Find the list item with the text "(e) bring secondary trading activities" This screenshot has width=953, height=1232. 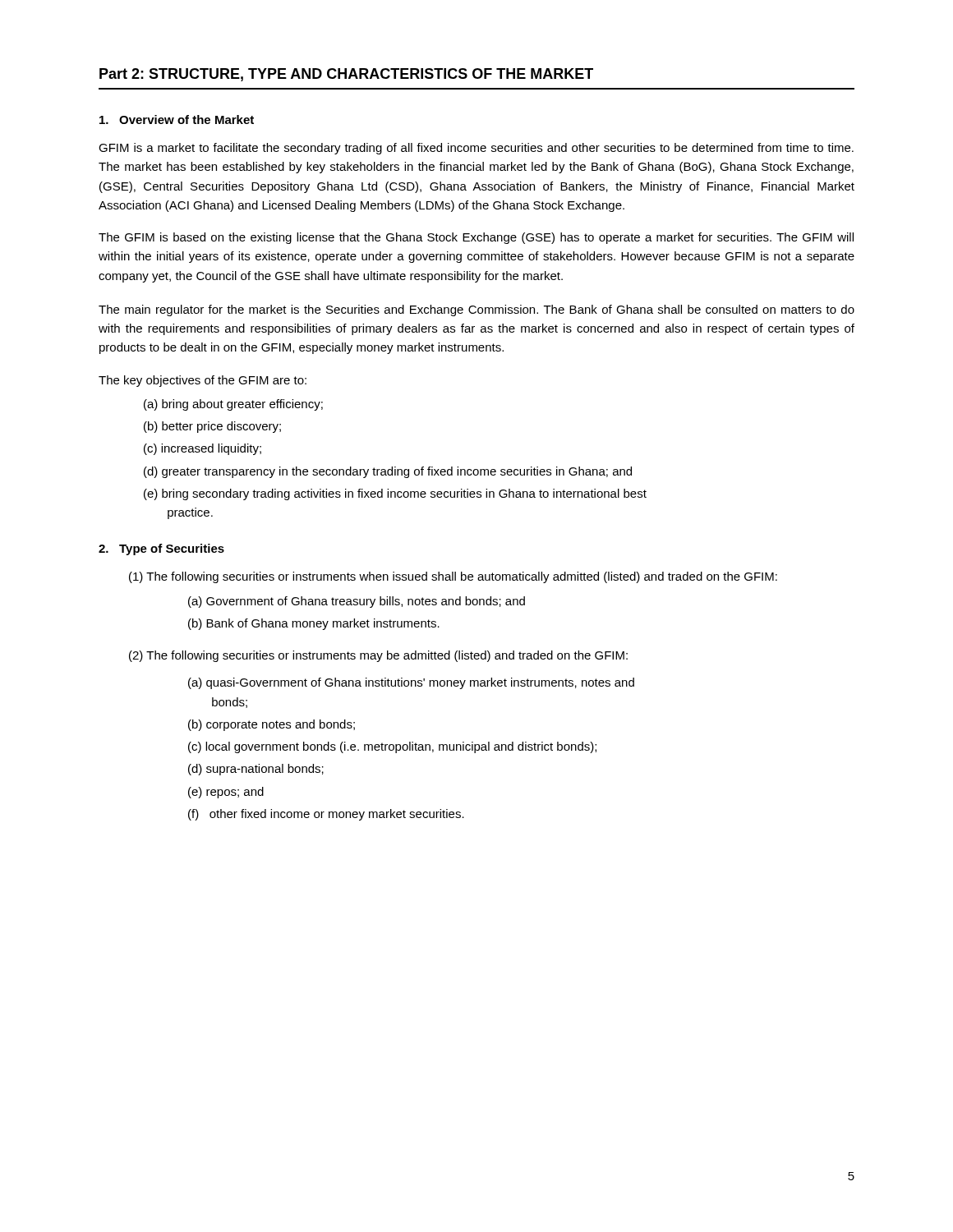click(x=395, y=503)
